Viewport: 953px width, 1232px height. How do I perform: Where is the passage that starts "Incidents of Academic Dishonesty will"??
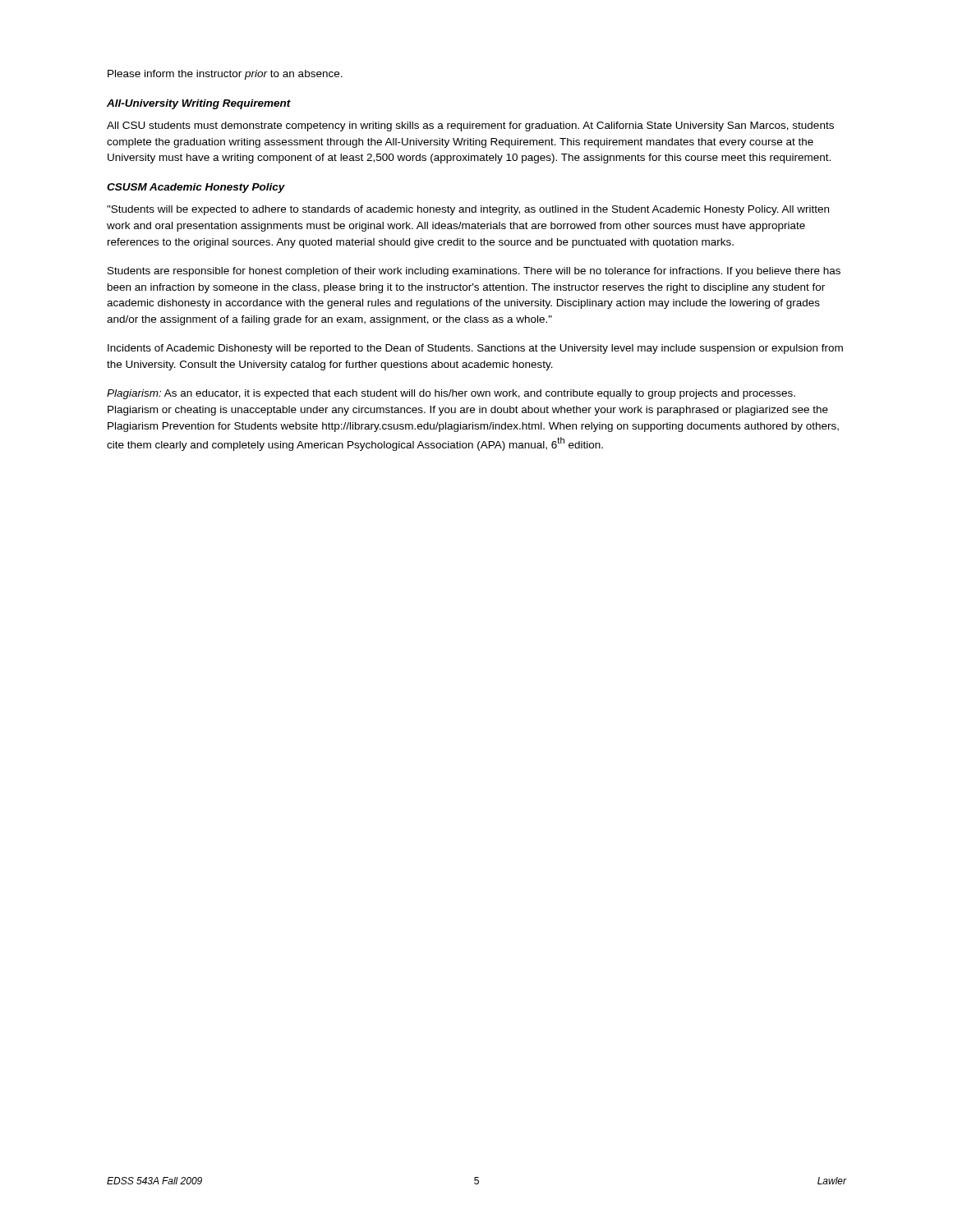[x=476, y=356]
